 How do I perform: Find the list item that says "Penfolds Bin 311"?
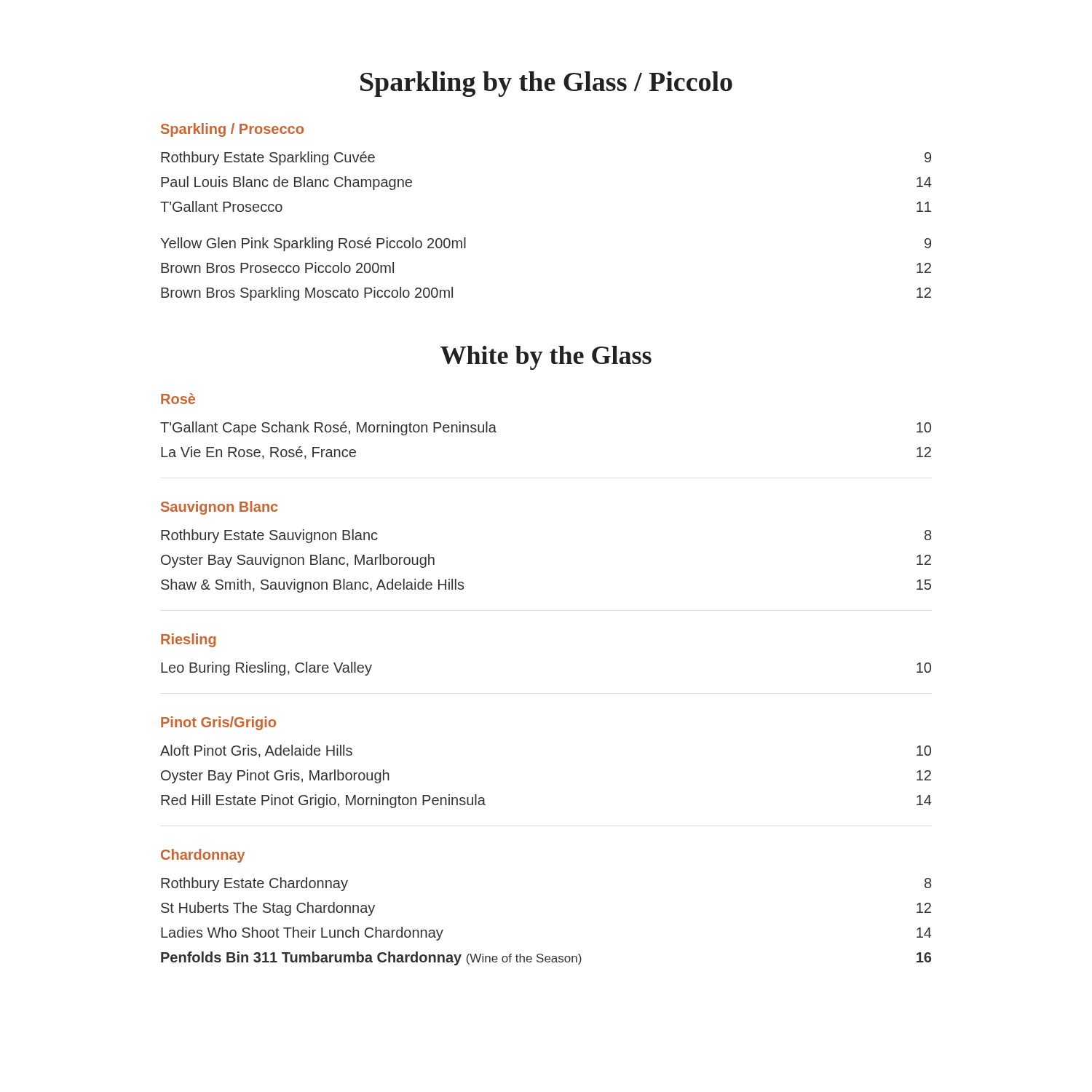tap(546, 957)
